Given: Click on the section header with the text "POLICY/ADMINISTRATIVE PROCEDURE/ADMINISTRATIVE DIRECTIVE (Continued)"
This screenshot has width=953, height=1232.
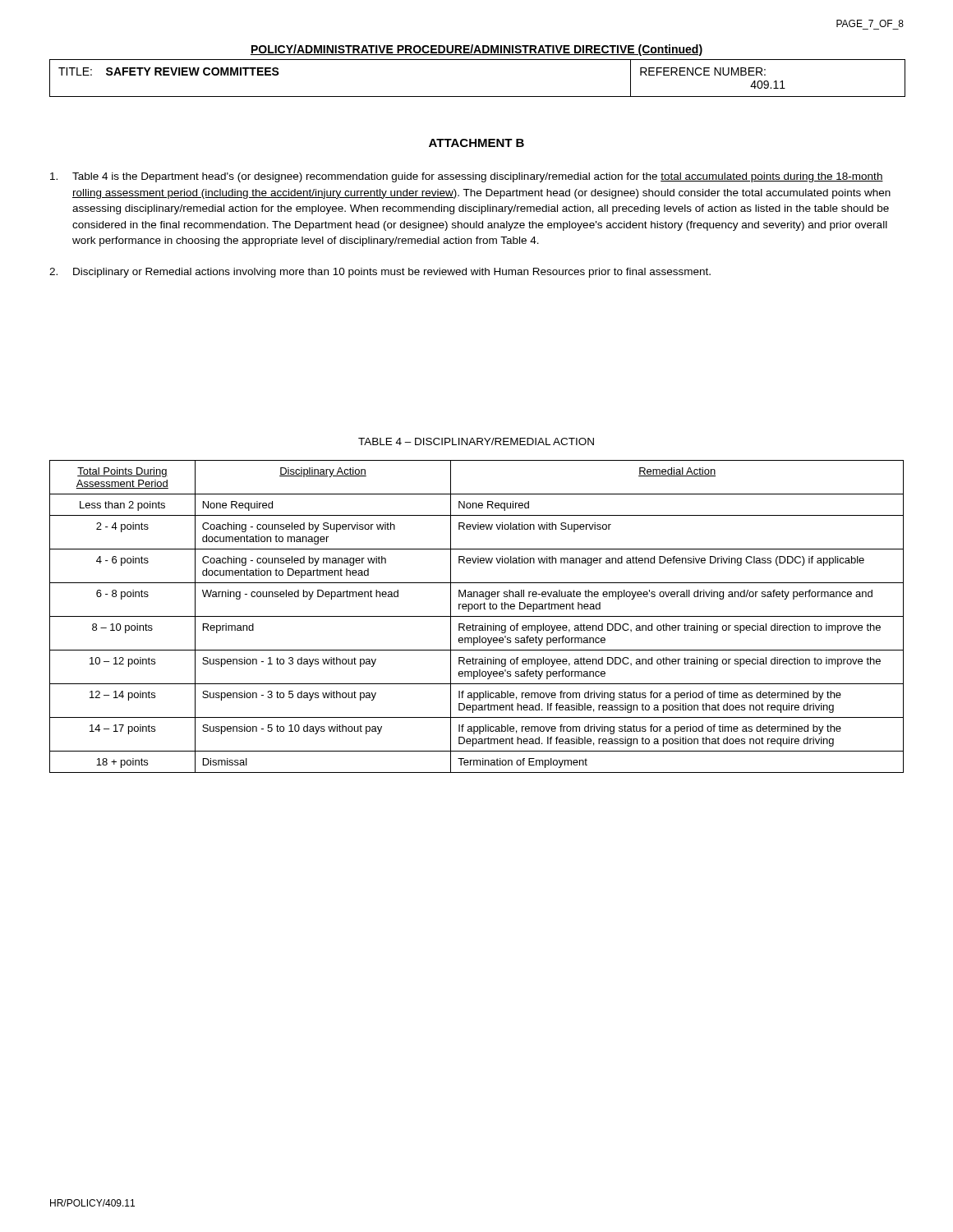Looking at the screenshot, I should 476,49.
